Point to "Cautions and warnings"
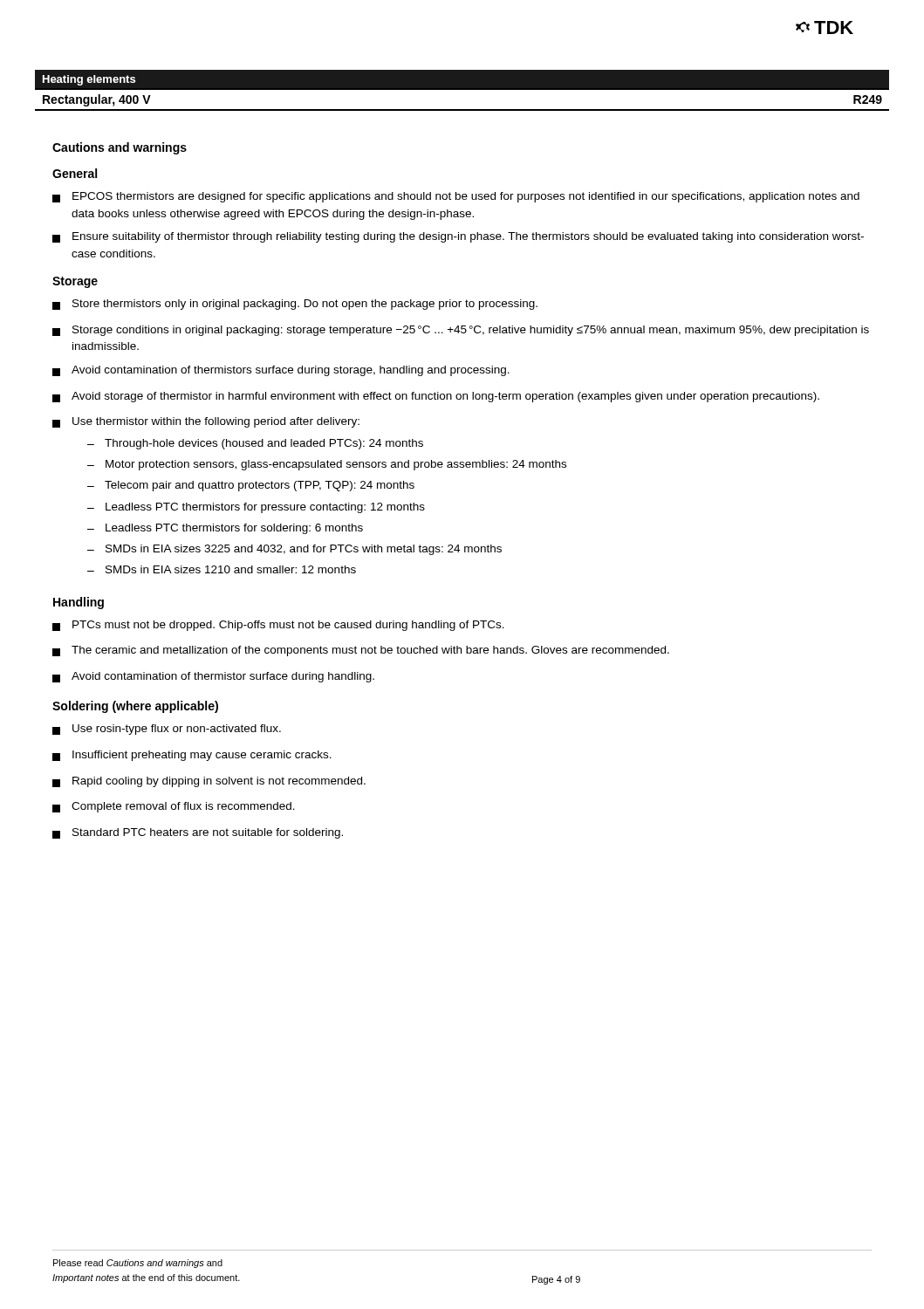924x1309 pixels. 120,147
